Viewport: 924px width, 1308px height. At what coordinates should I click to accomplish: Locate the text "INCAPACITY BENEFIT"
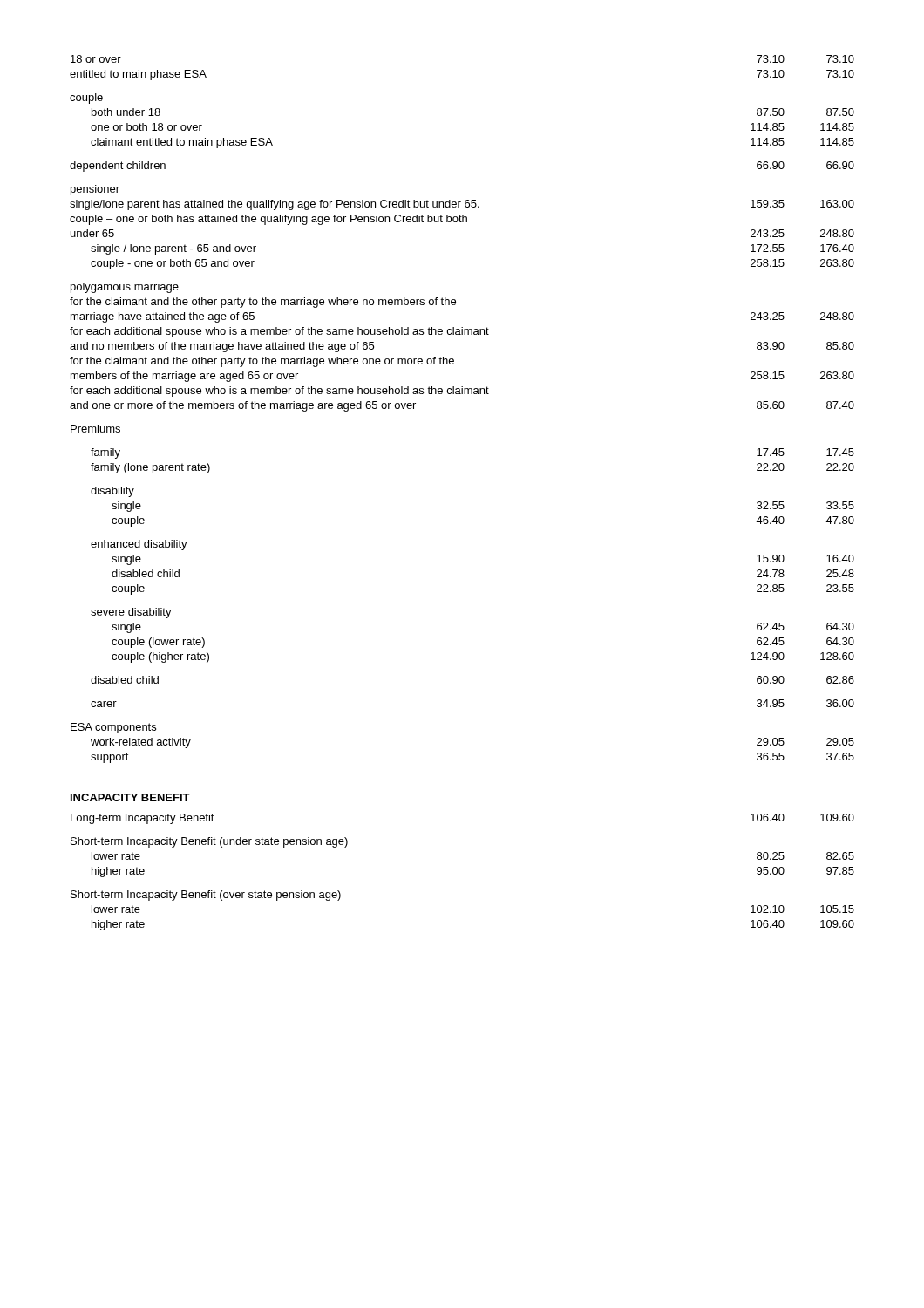tap(130, 797)
